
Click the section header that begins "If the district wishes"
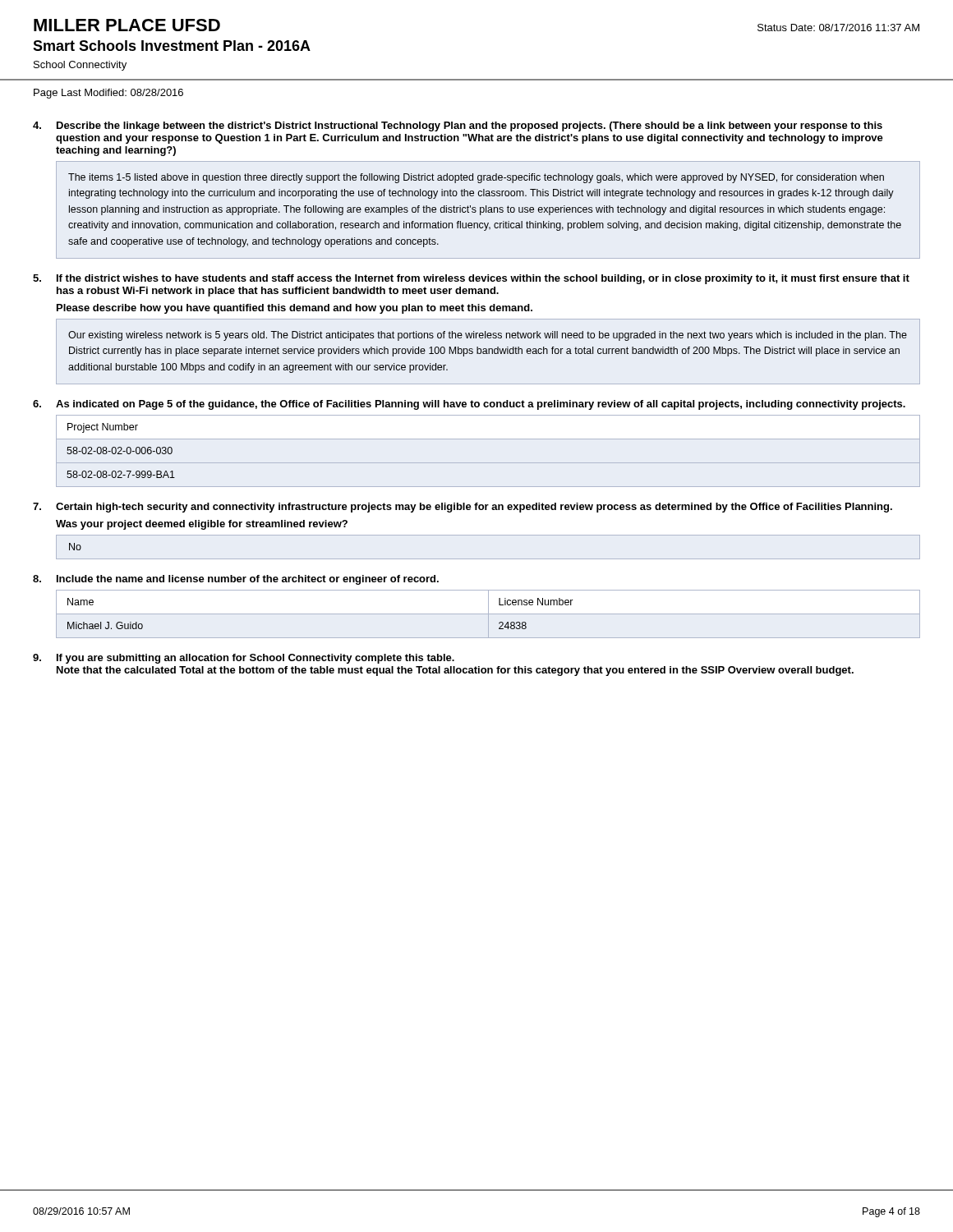coord(483,284)
